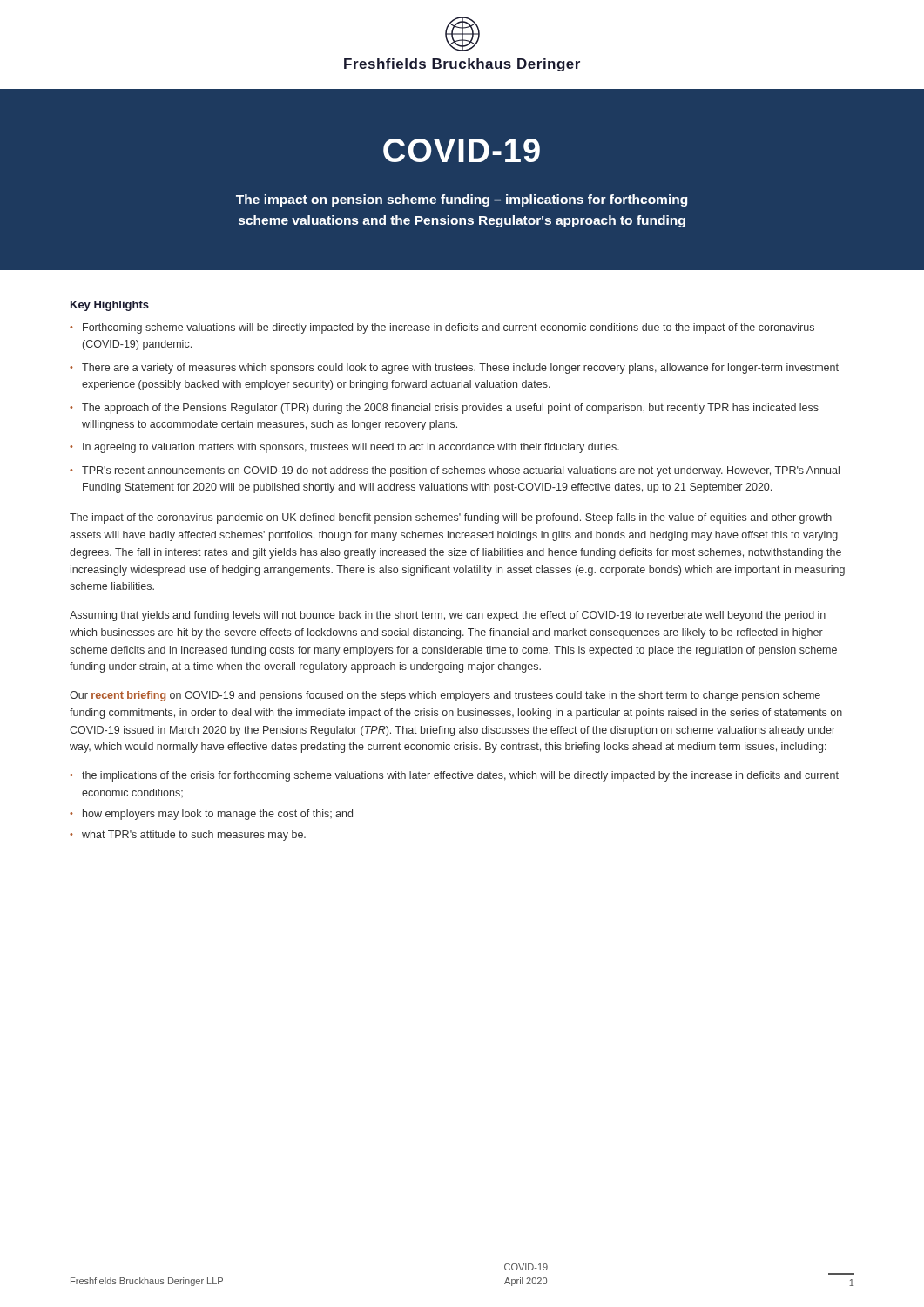
Task: Point to the block beginning "In agreeing to valuation matters with"
Action: pos(351,447)
